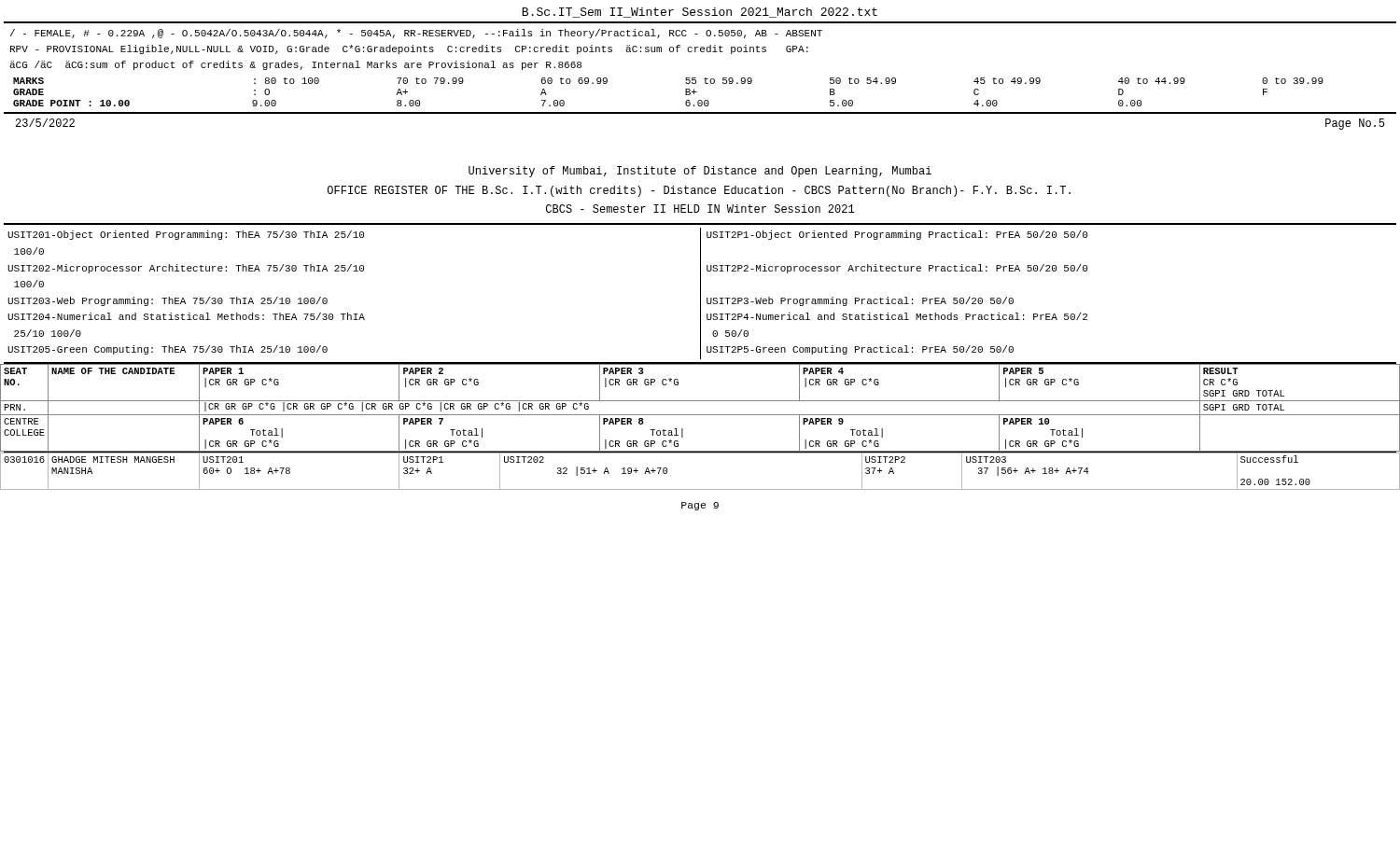Select the region starting "USIT201-Object Oriented Programming: ThEA 75/30 ThIA 25/10"
Viewport: 1400px width, 850px height.
pyautogui.click(x=700, y=294)
